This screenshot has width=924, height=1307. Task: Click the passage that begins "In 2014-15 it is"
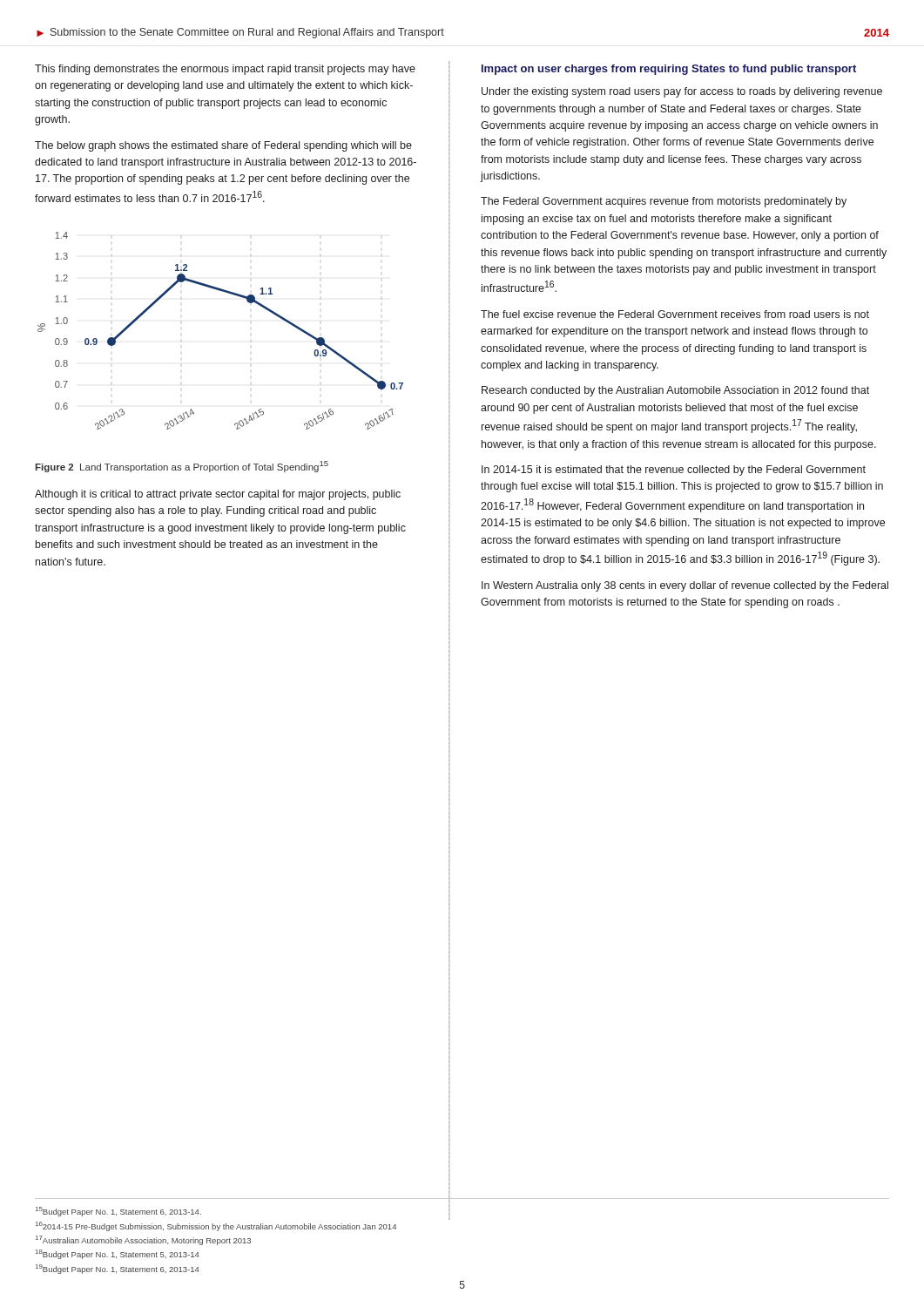click(x=683, y=515)
